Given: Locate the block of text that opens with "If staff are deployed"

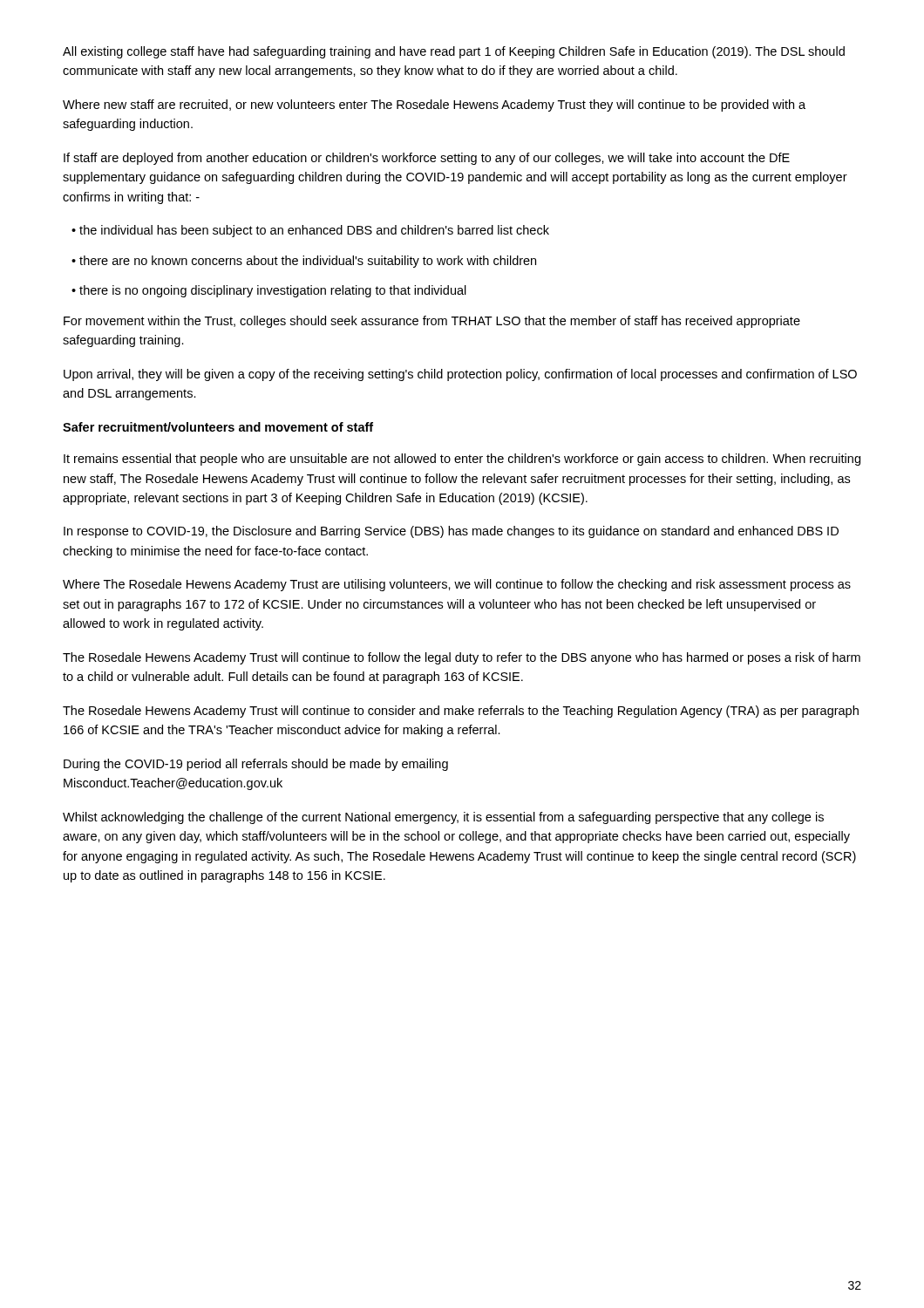Looking at the screenshot, I should 455,177.
